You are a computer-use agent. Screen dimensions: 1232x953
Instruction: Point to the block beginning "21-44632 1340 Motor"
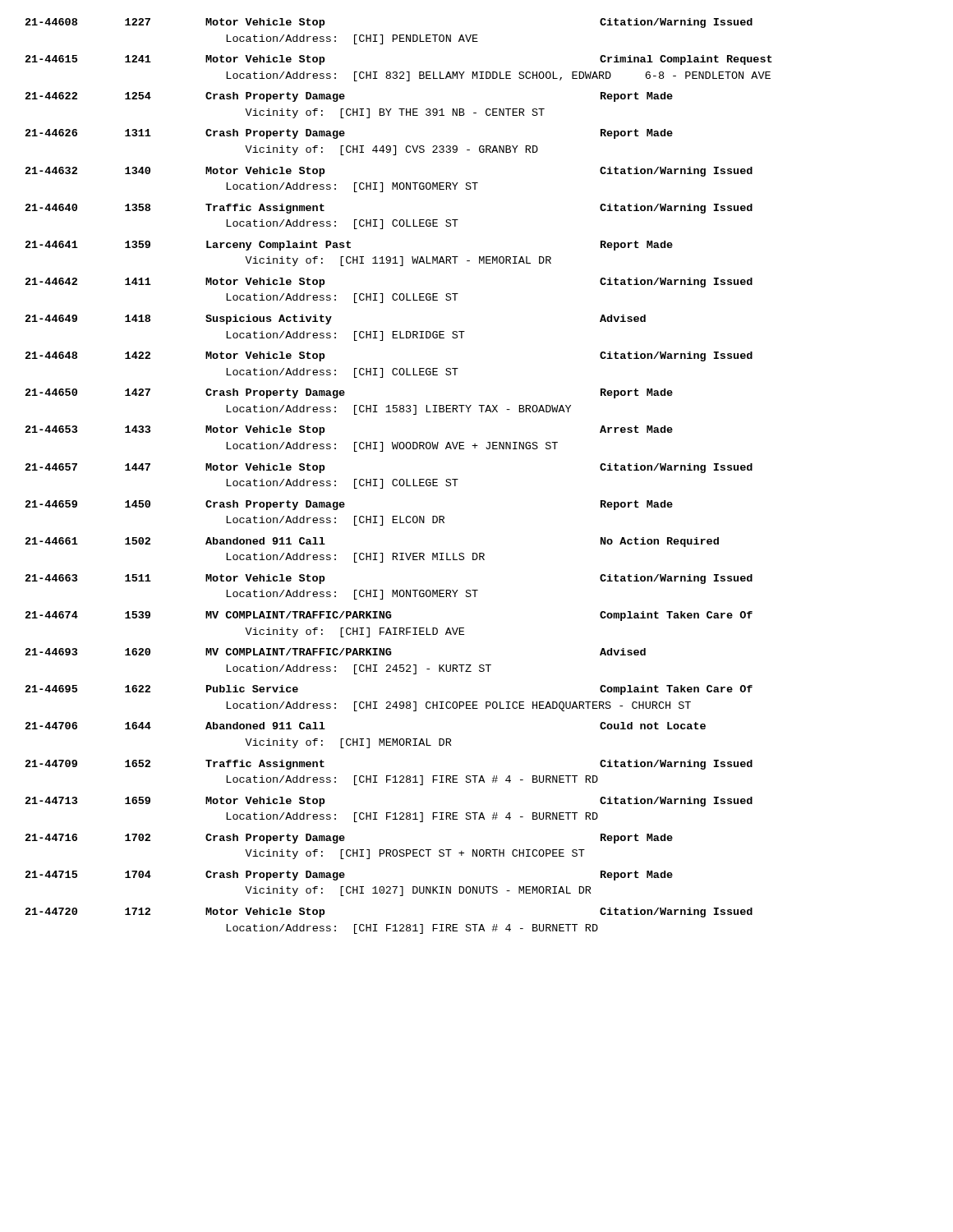pos(476,179)
